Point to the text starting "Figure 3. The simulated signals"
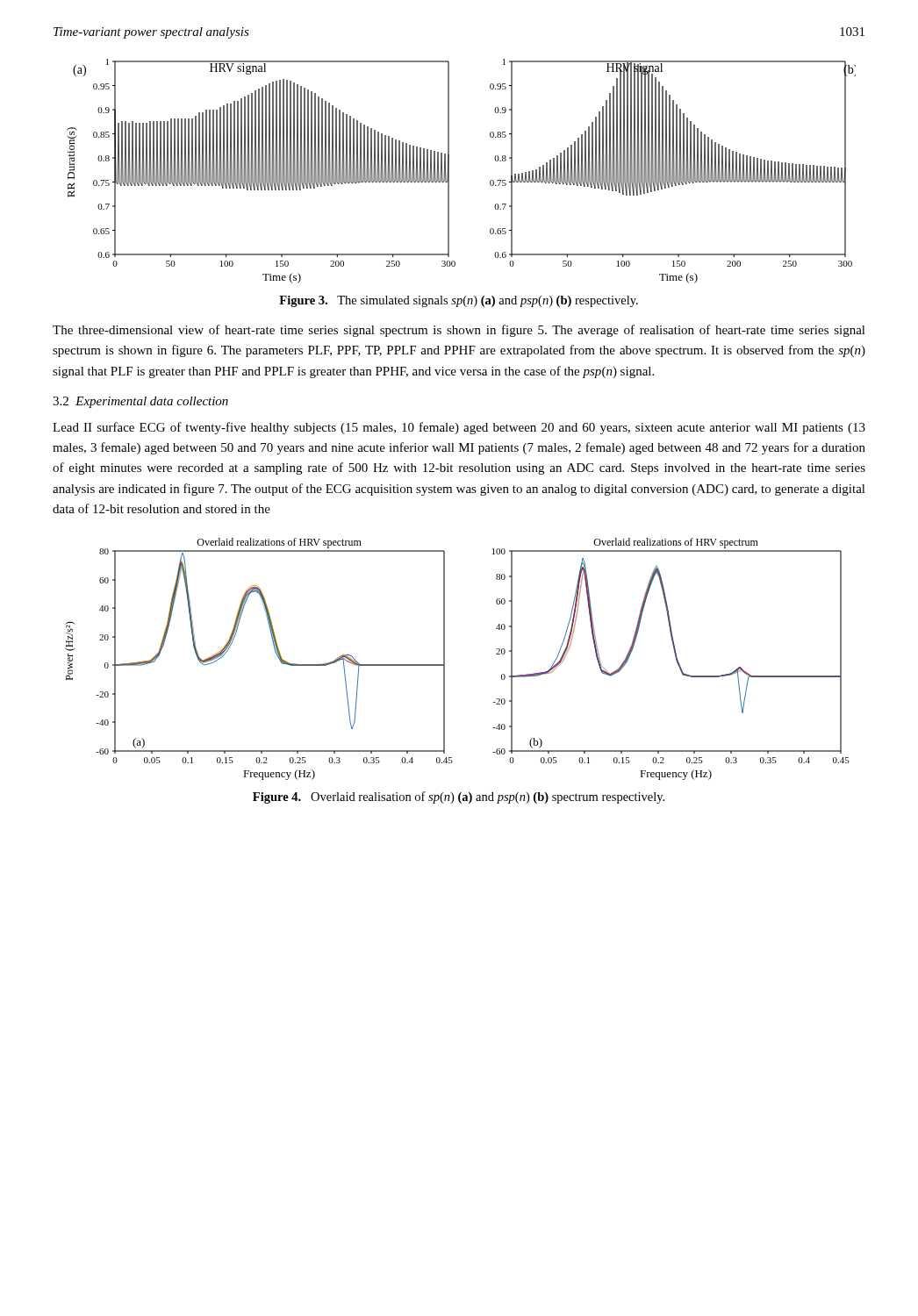The height and width of the screenshot is (1316, 918). (x=459, y=300)
